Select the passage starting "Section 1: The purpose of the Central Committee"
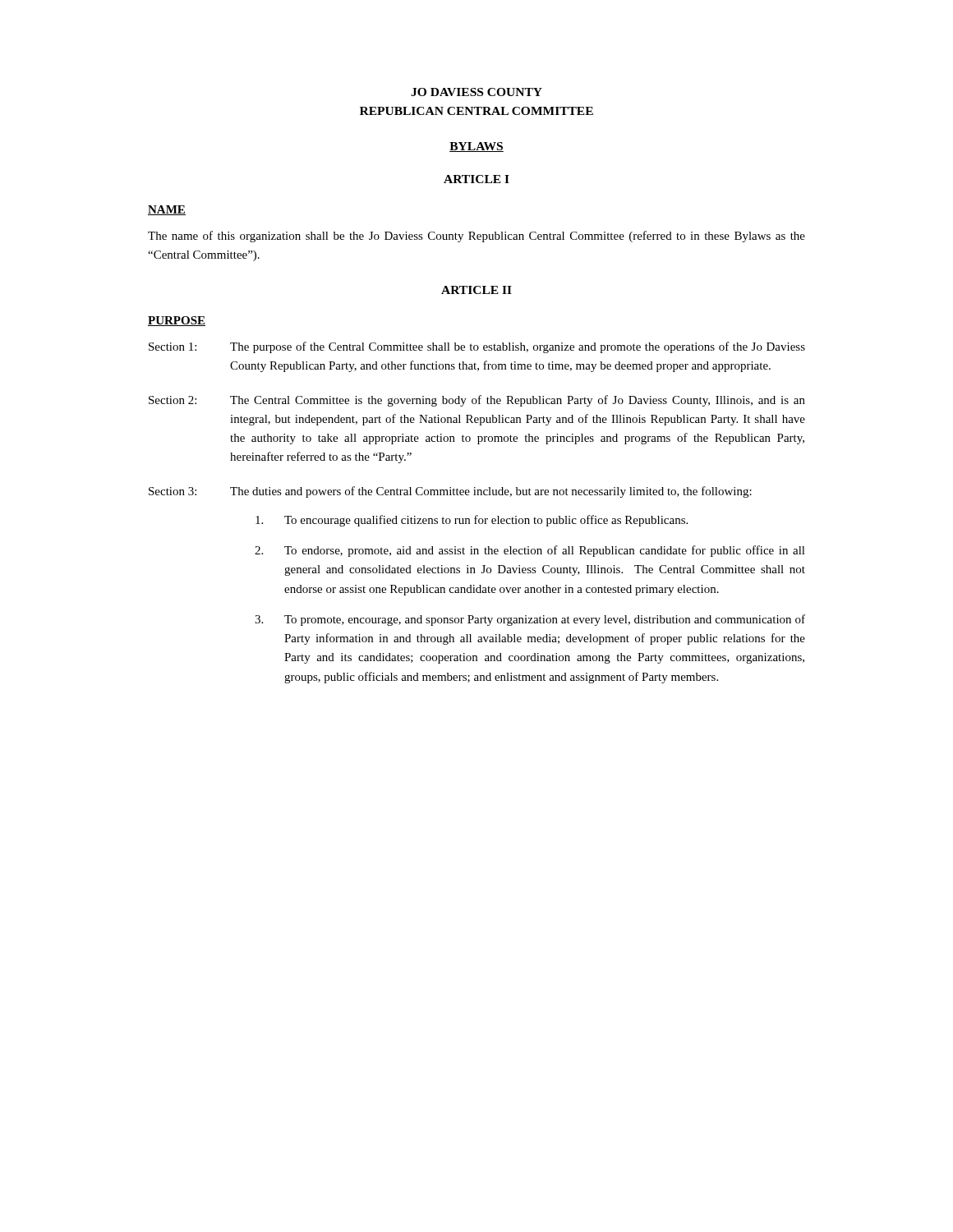The image size is (953, 1232). pyautogui.click(x=476, y=357)
